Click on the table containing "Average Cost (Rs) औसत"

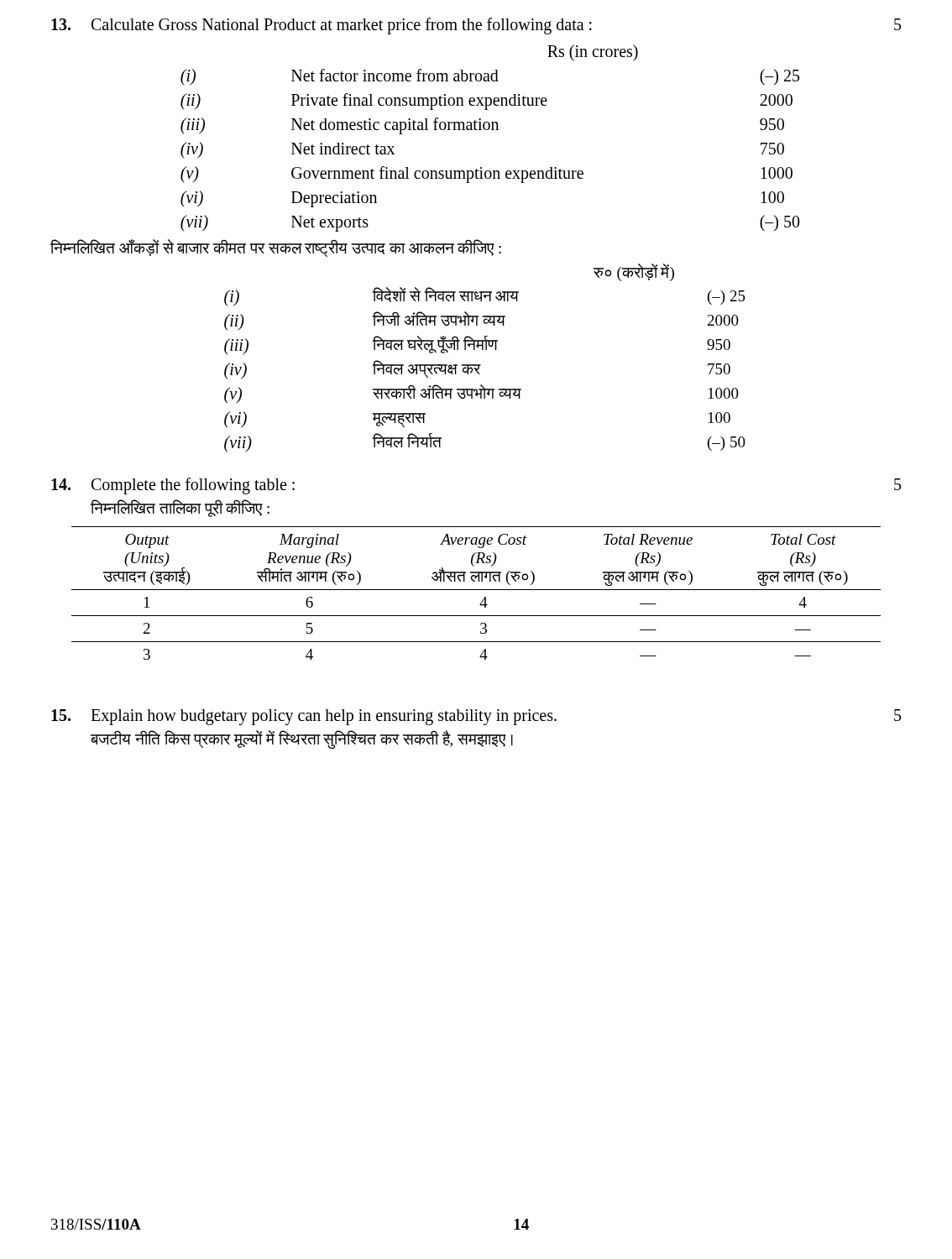point(476,597)
